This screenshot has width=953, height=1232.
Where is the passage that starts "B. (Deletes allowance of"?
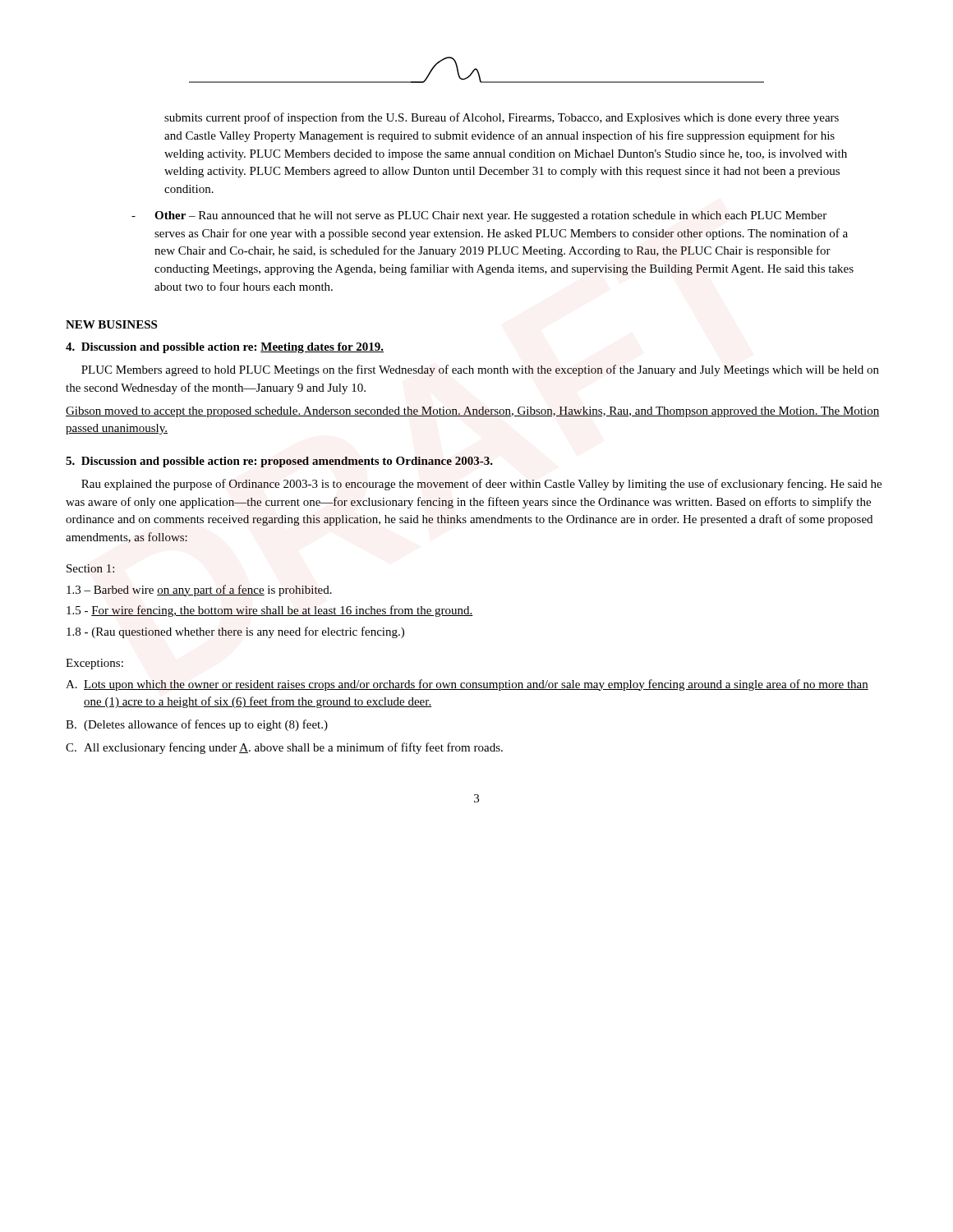[x=197, y=725]
